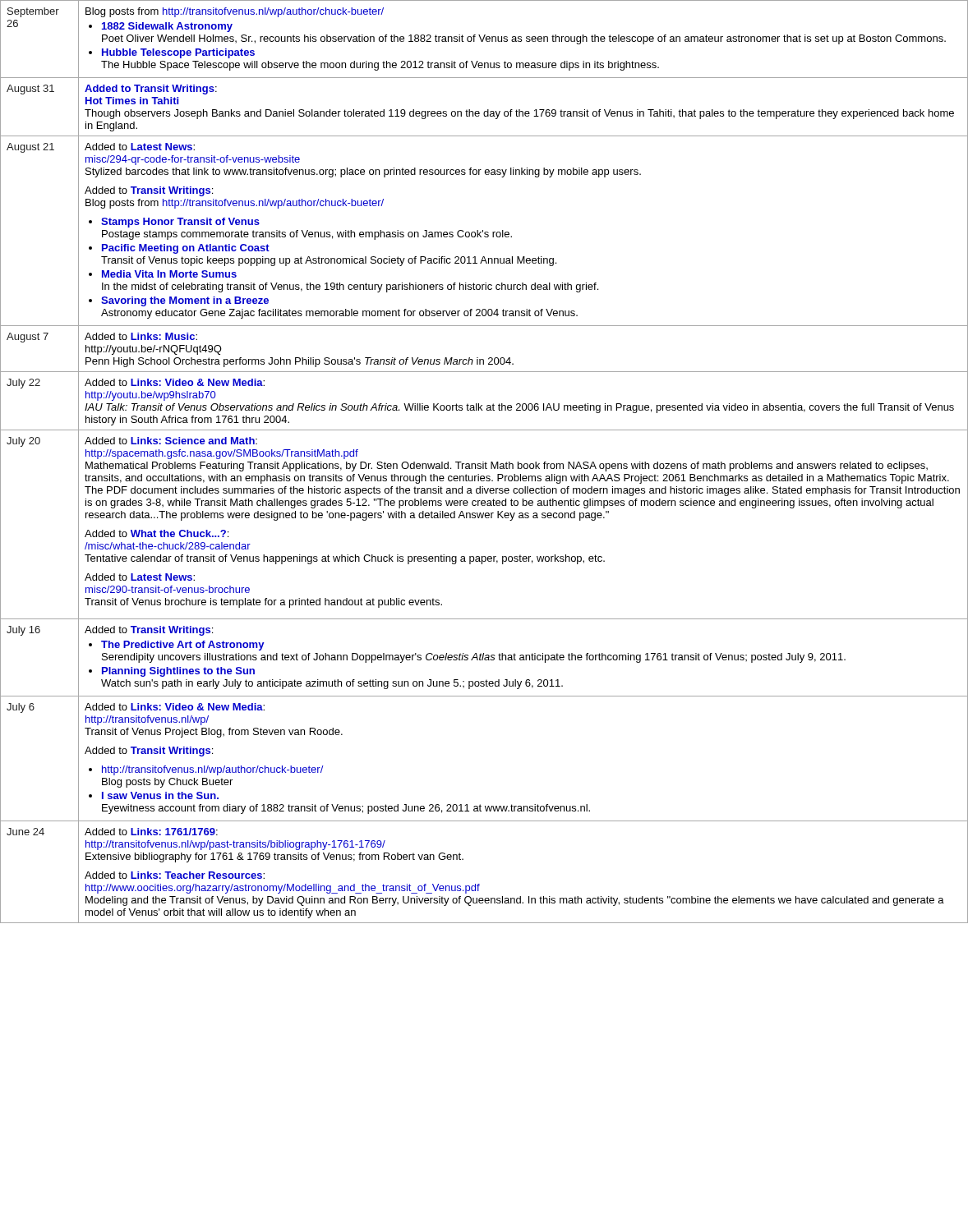Where is the passage that starts "1882 Sidewalk Astronomy Poet Oliver Wendell Holmes, Sr.,"?
968x1232 pixels.
[524, 32]
